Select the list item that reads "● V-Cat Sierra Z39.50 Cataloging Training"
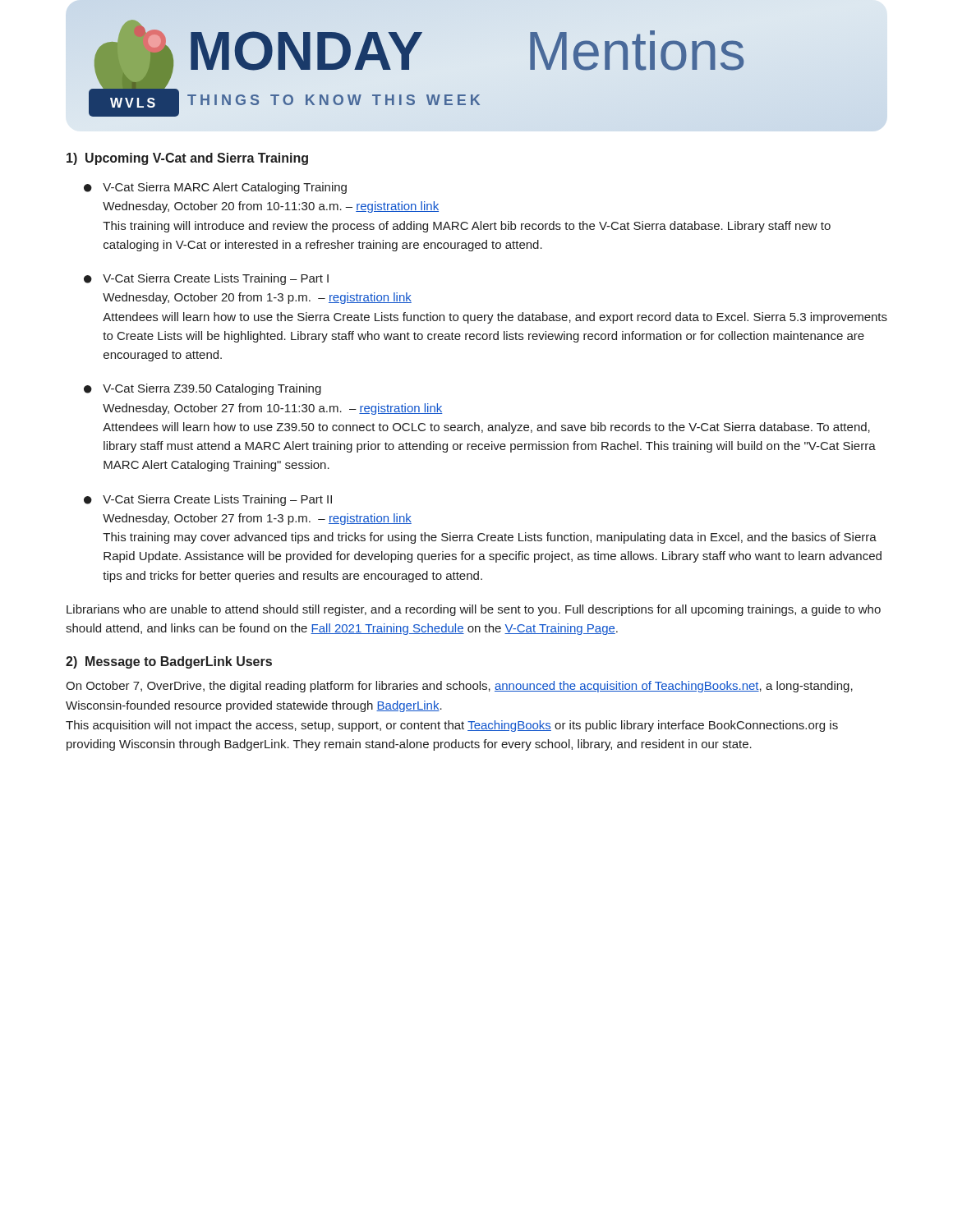This screenshot has width=953, height=1232. pyautogui.click(x=485, y=427)
